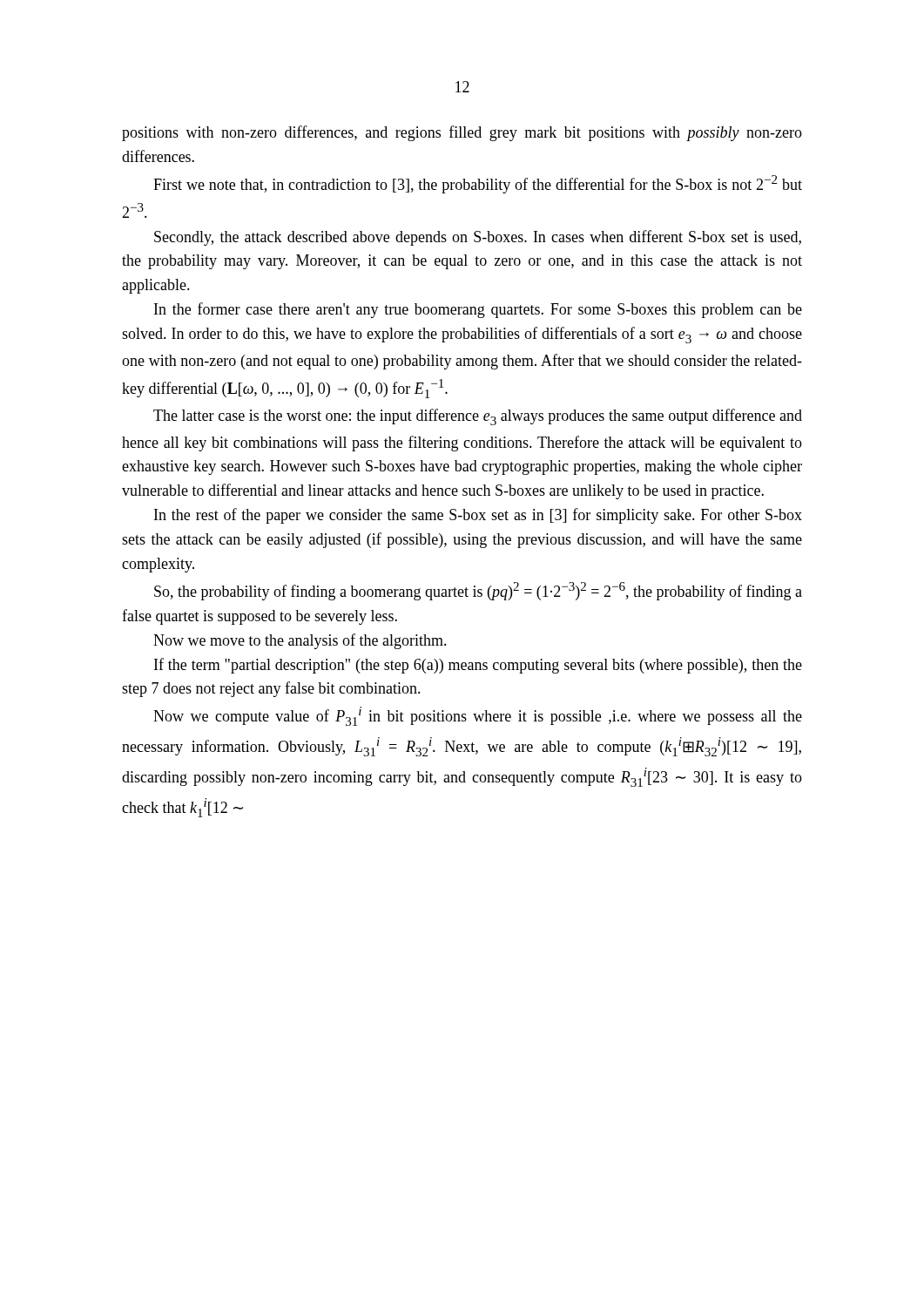
Task: Navigate to the element starting "First we note"
Action: click(x=462, y=198)
